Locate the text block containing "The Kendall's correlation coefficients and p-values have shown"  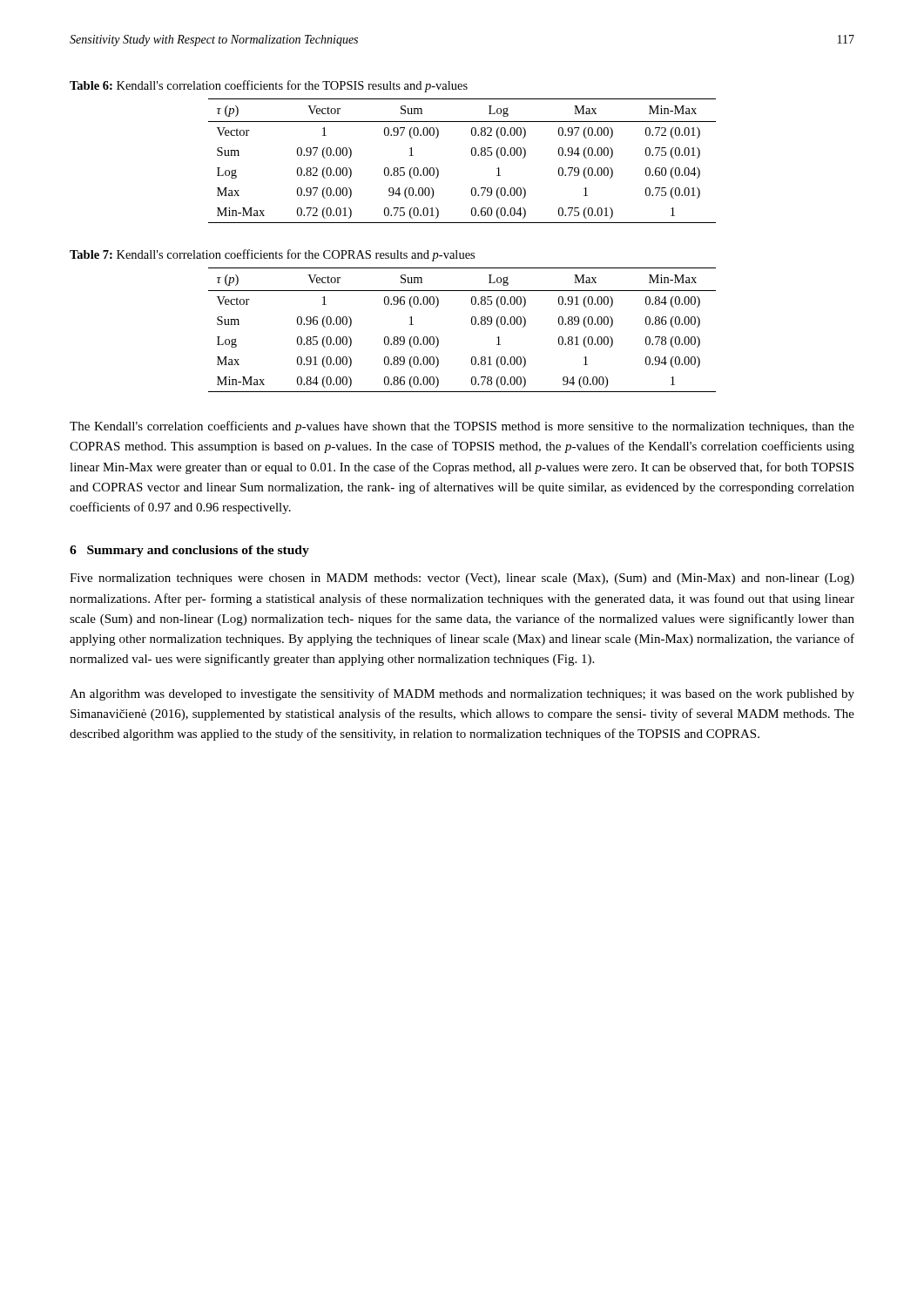[x=462, y=467]
